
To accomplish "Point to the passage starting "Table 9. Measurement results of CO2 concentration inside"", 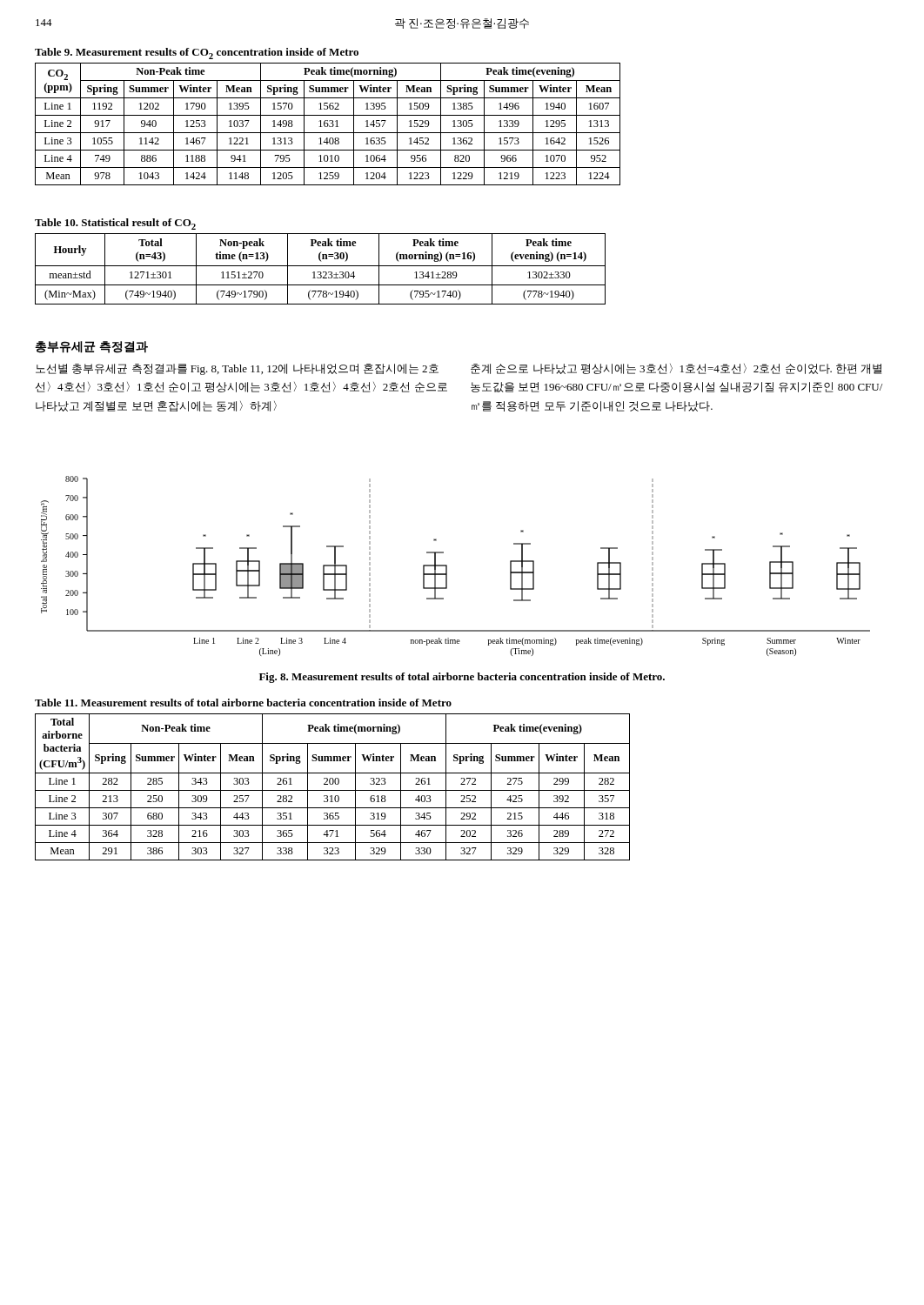I will (197, 53).
